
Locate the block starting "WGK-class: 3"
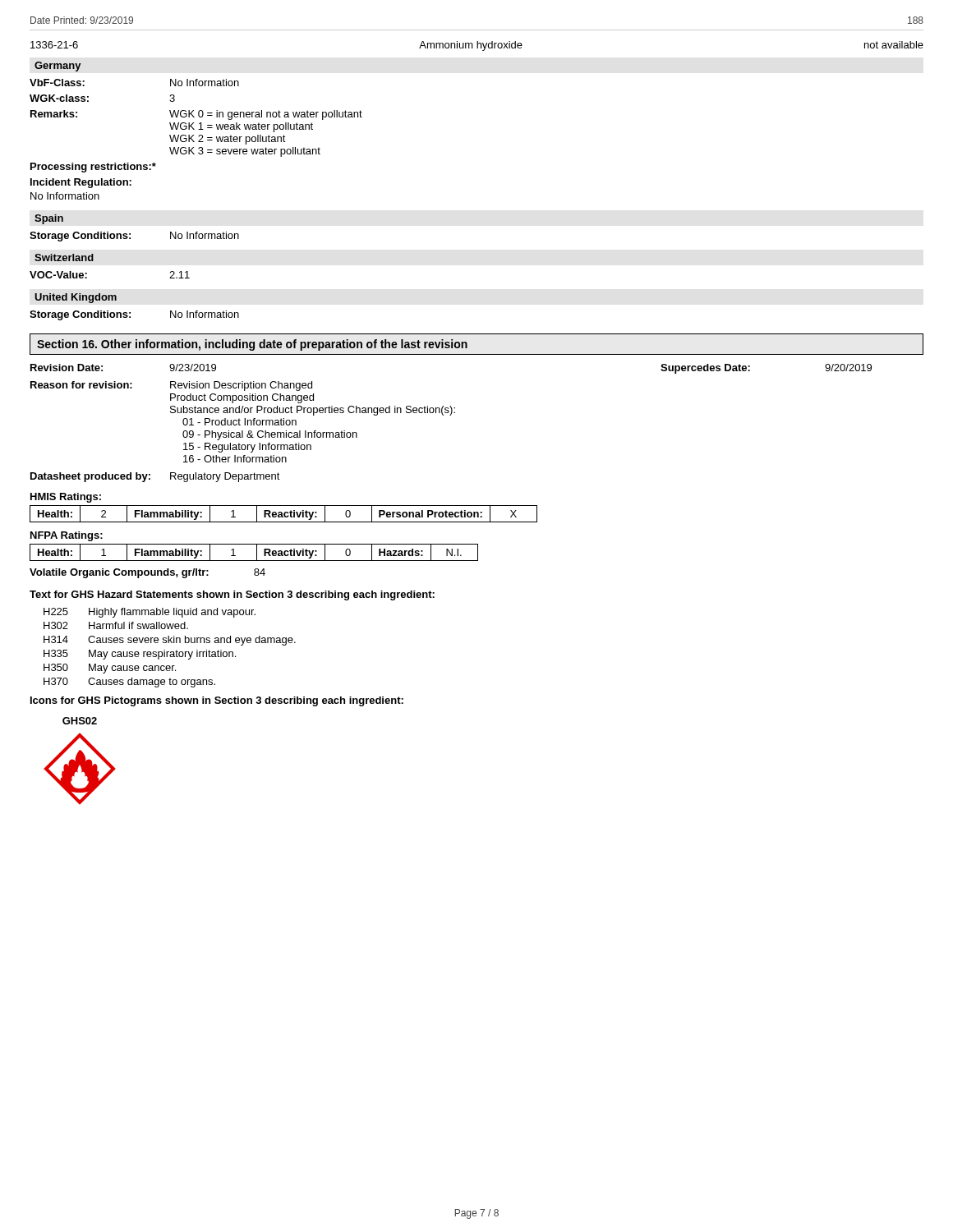coord(56,98)
